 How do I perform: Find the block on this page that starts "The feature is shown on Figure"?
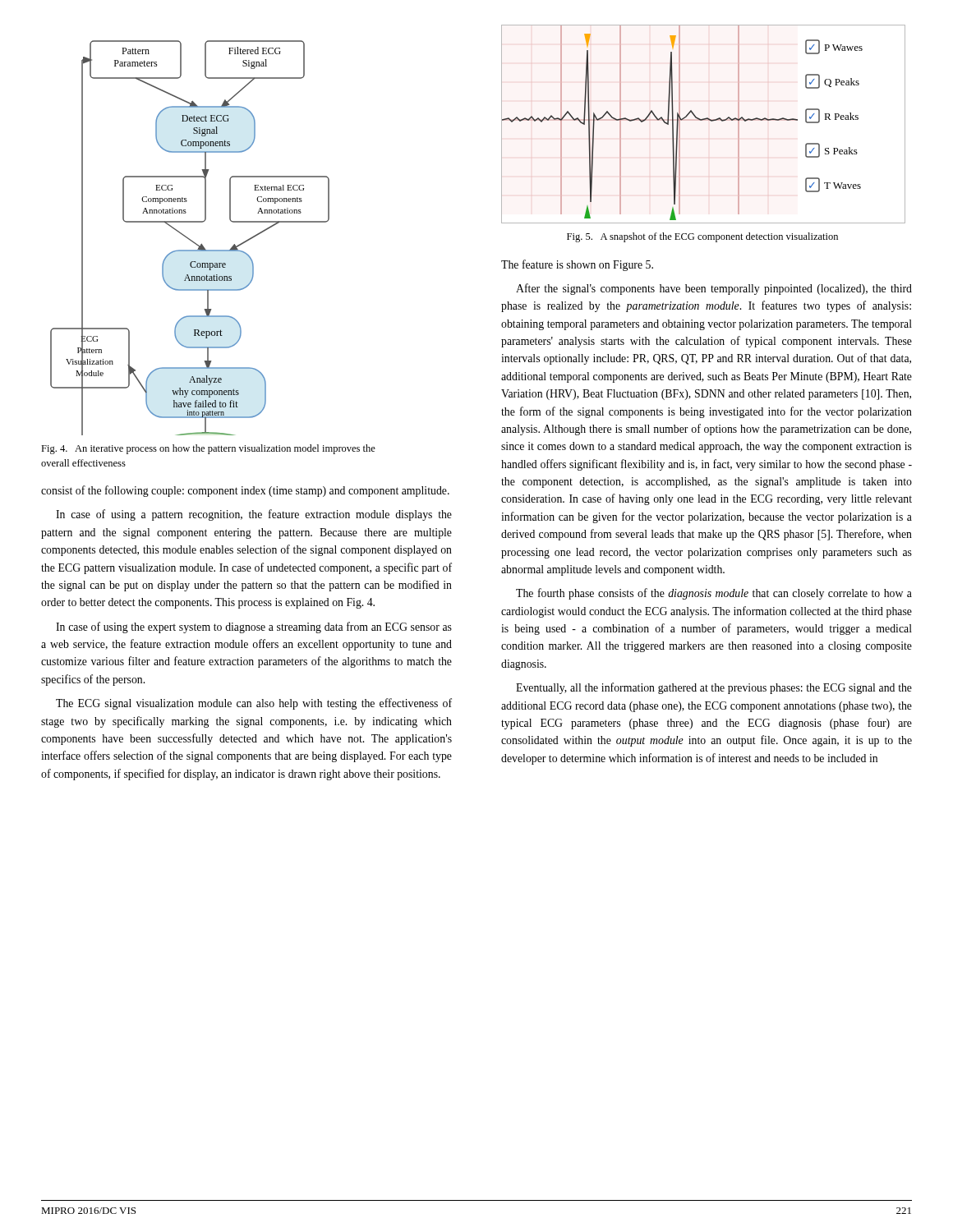tap(707, 512)
